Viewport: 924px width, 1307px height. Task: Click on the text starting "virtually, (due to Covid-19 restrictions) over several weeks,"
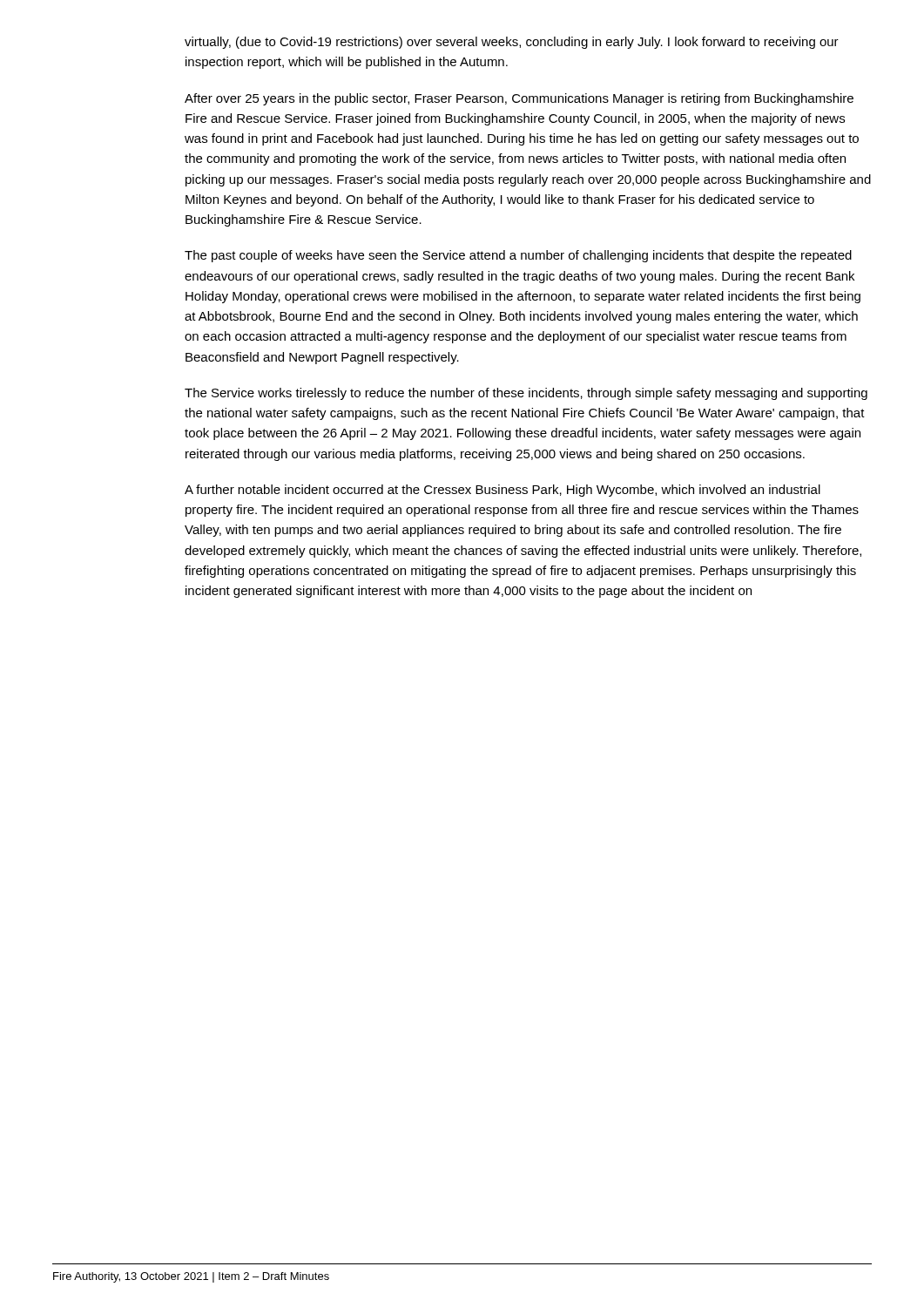(511, 51)
